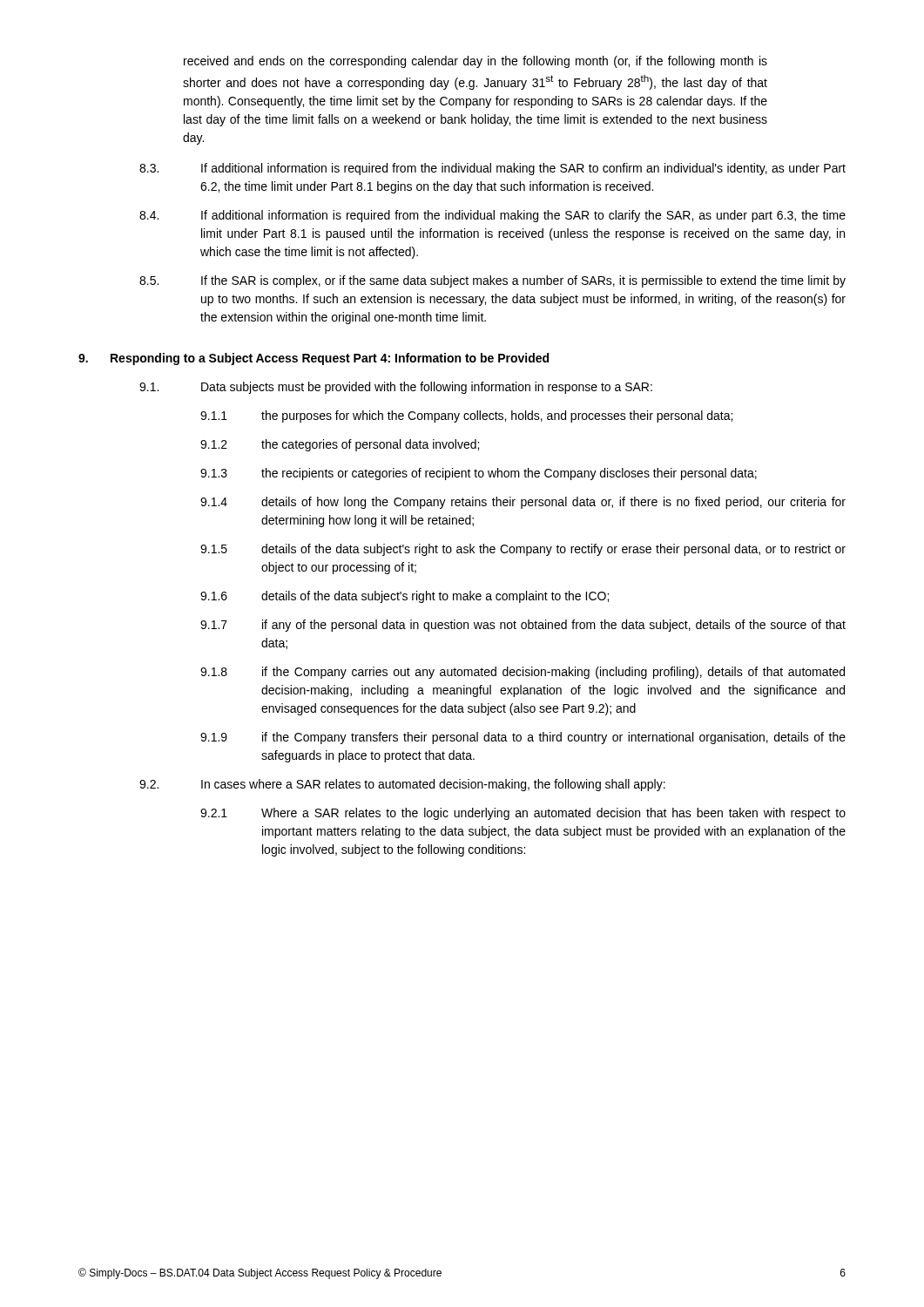Select the text block that reads "received and ends on"
Image resolution: width=924 pixels, height=1307 pixels.
(x=475, y=99)
